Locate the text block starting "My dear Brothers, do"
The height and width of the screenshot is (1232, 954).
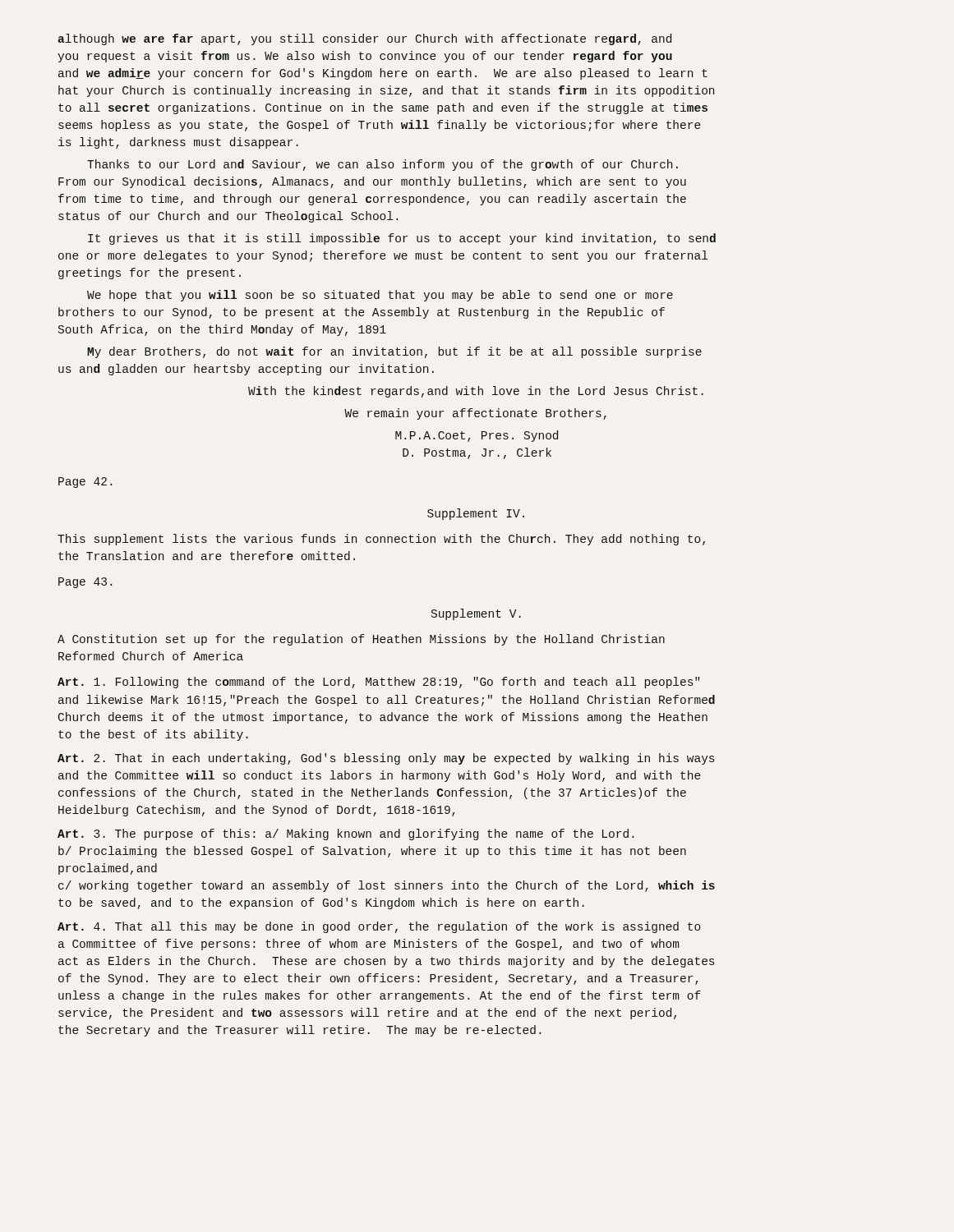click(x=380, y=361)
